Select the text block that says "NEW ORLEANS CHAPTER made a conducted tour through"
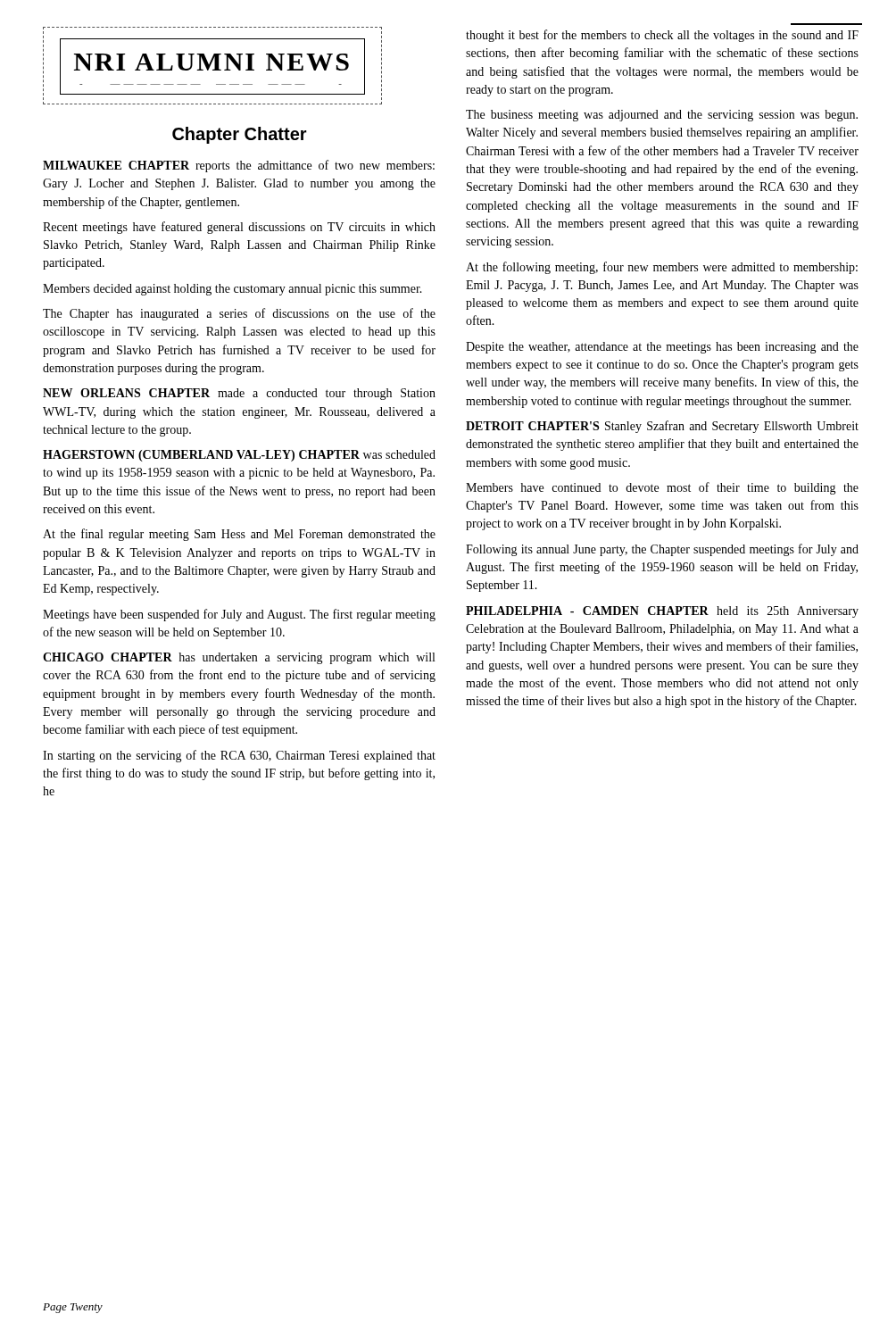This screenshot has width=896, height=1339. [x=239, y=412]
